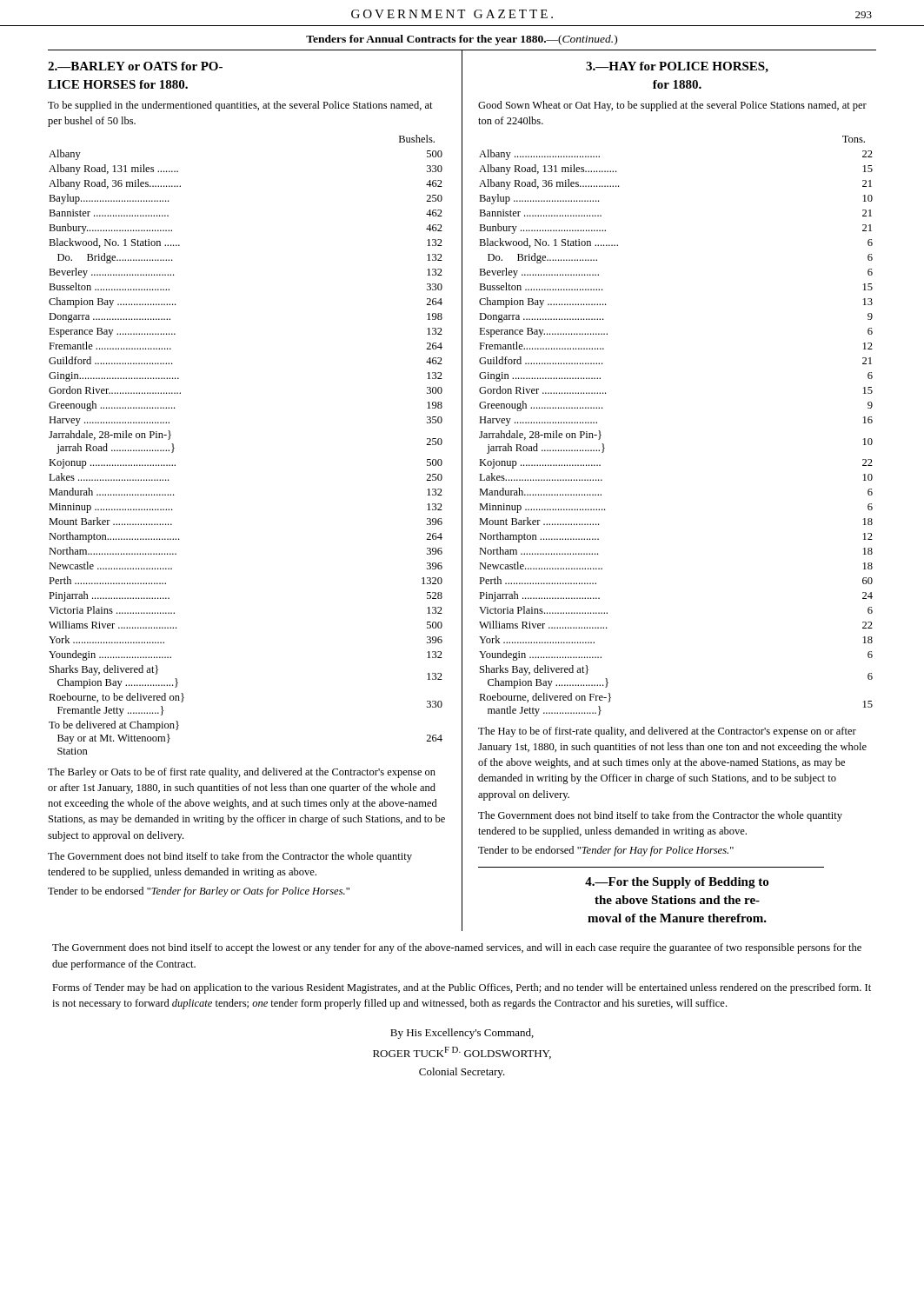Point to the block beginning "Tender to be endorsed "Tender for Barley or"
This screenshot has height=1304, width=924.
point(199,891)
